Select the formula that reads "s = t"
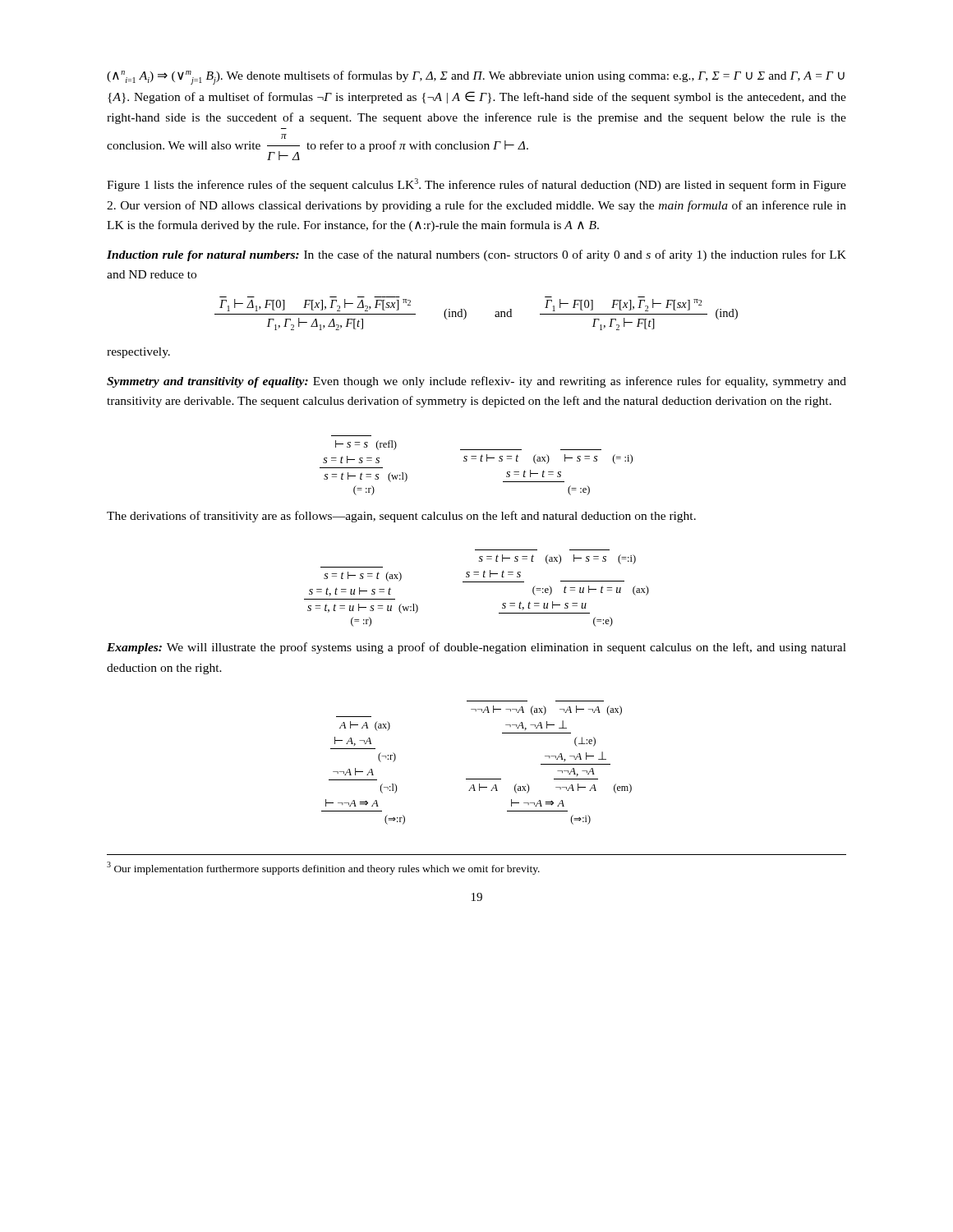Viewport: 953px width, 1232px height. (476, 582)
